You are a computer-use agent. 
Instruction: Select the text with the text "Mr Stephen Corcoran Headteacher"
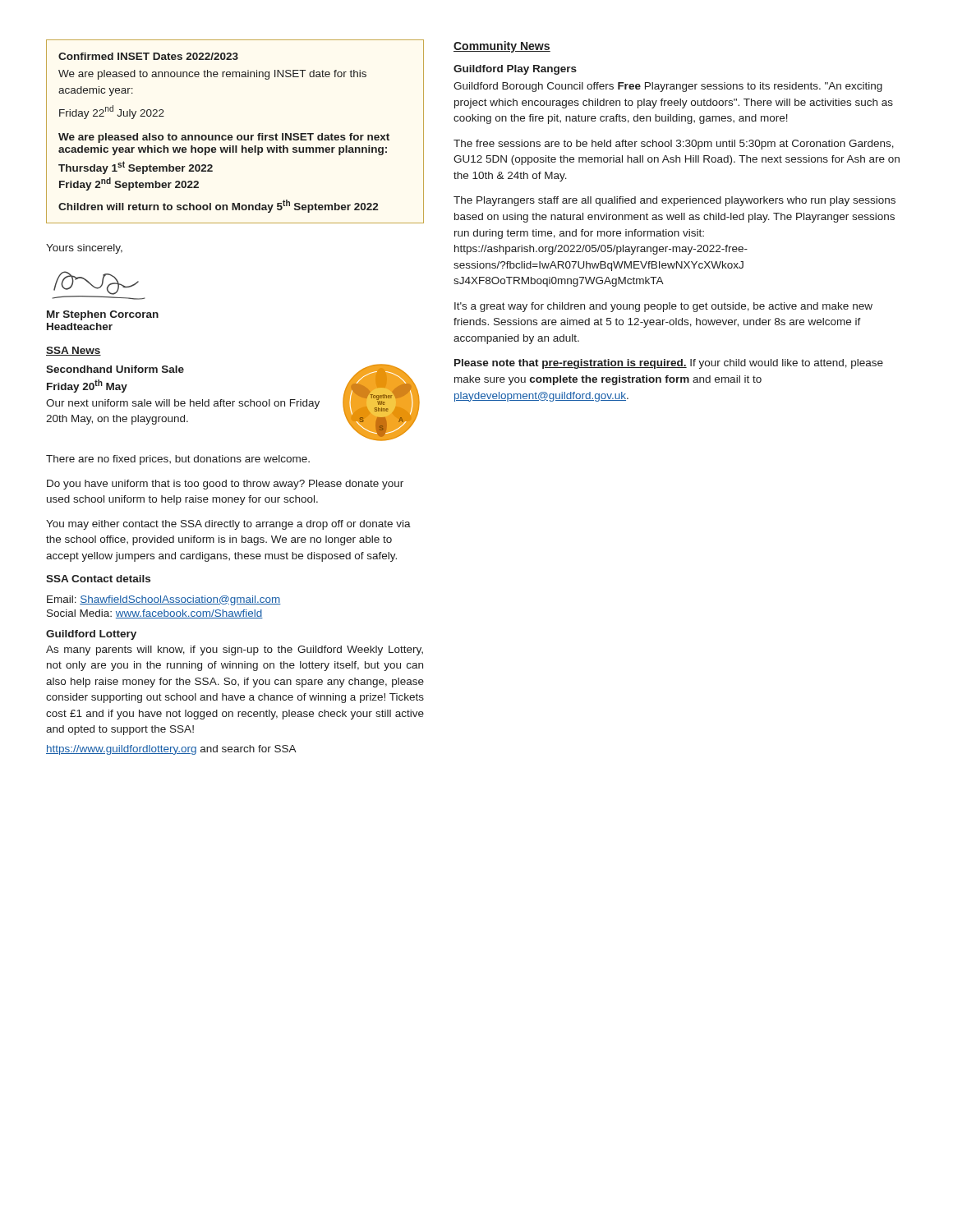[x=103, y=315]
